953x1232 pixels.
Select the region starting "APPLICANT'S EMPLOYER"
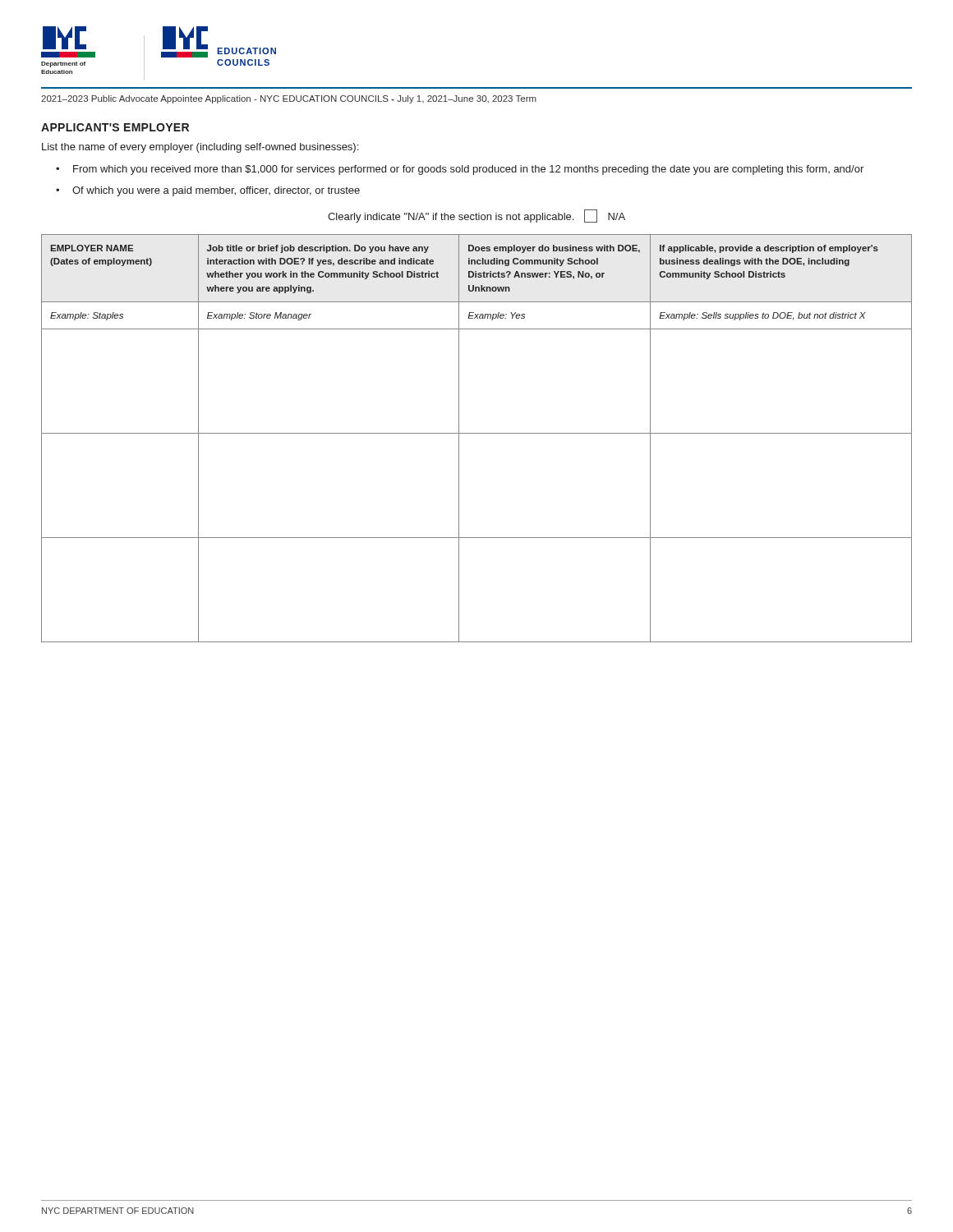coord(115,128)
